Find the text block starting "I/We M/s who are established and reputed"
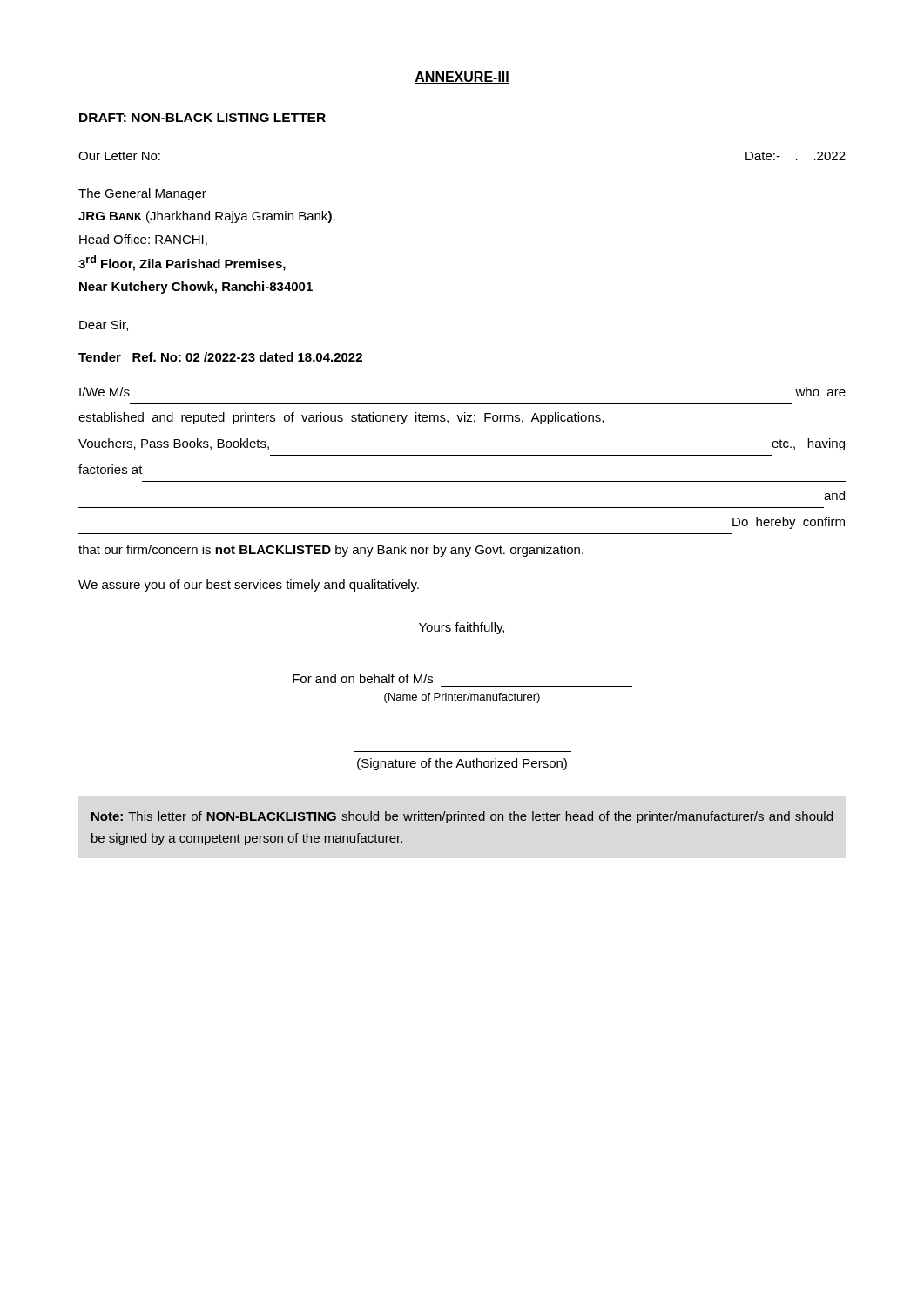Viewport: 924px width, 1307px height. pos(462,470)
